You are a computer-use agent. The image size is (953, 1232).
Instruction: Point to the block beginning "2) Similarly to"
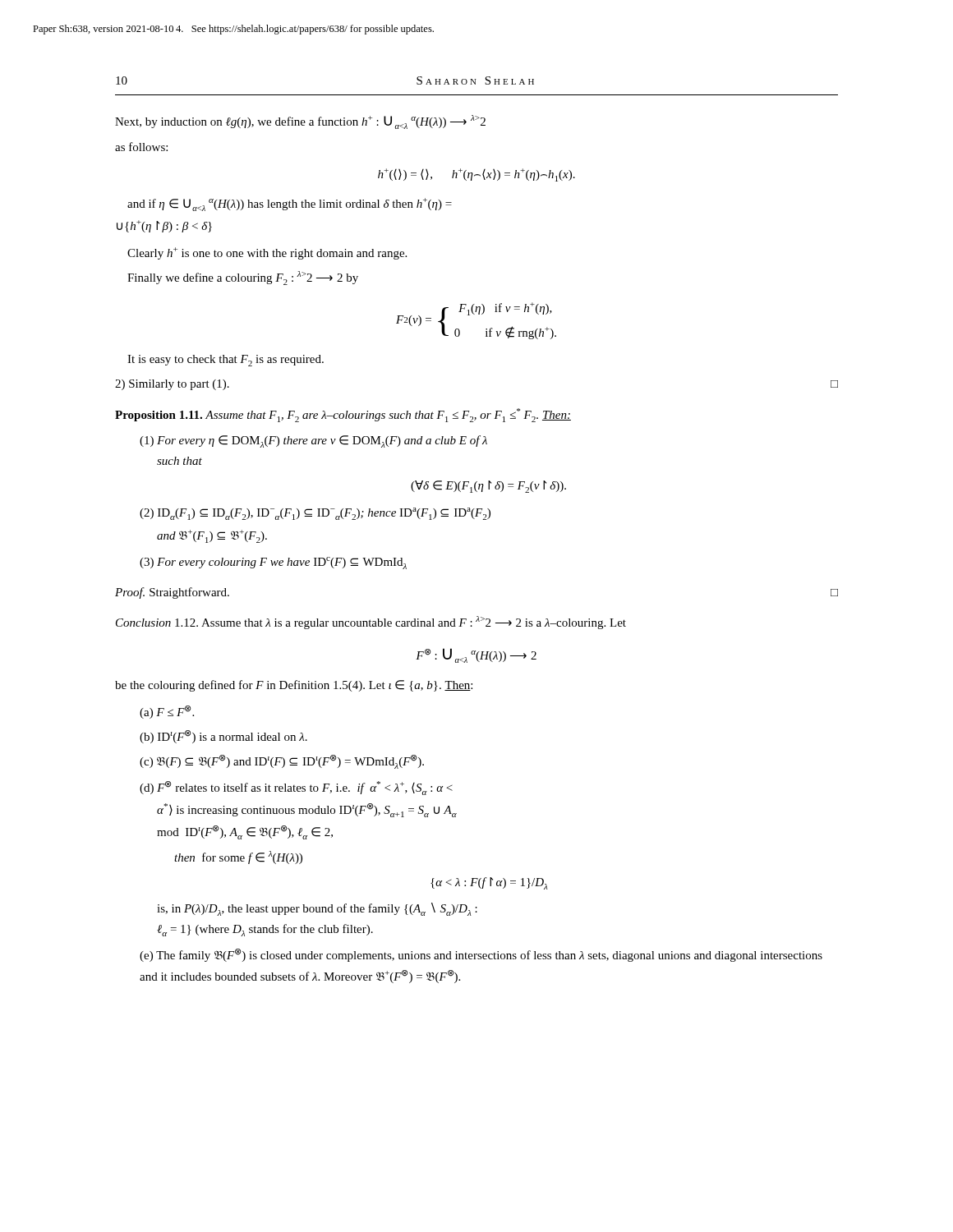click(170, 385)
